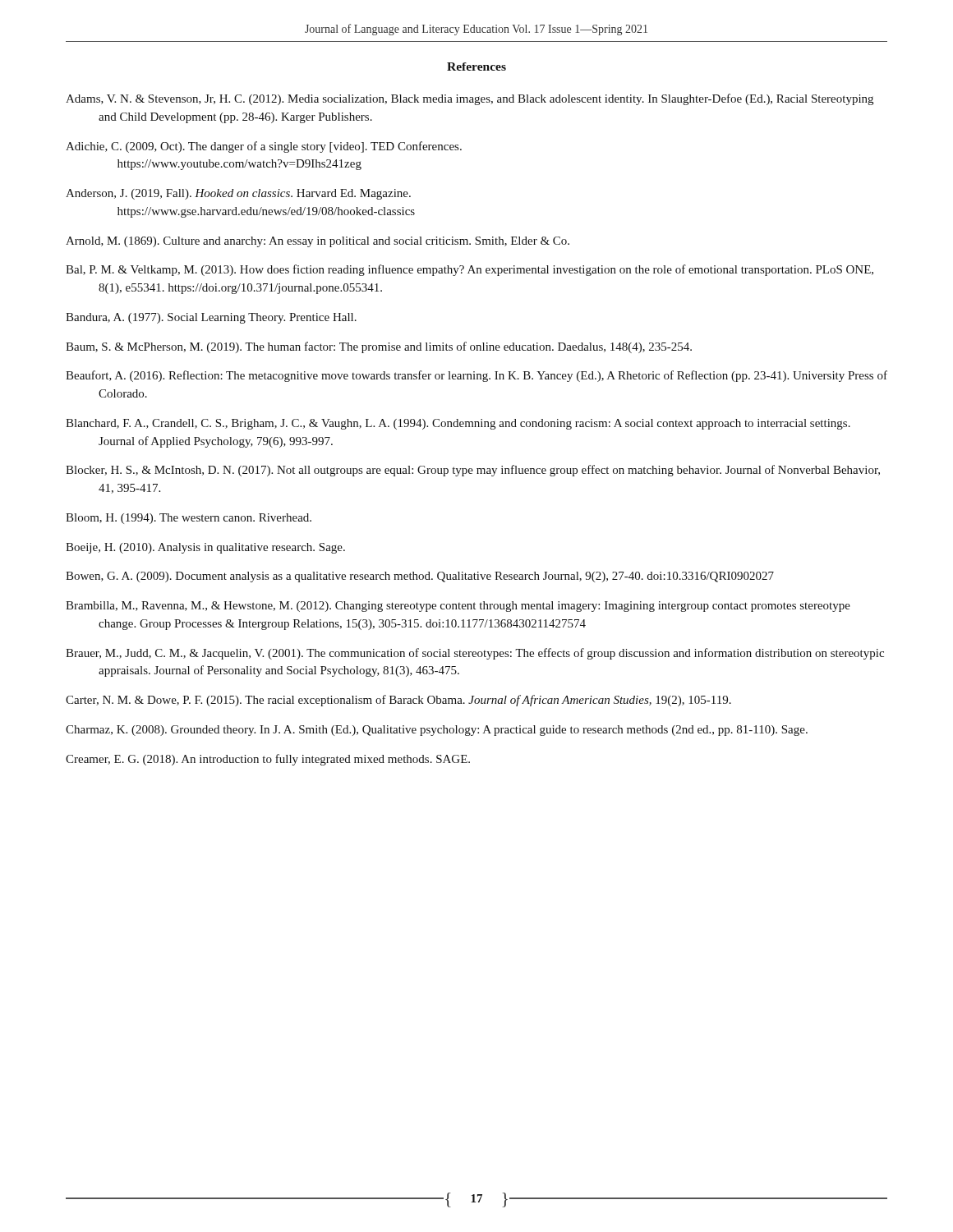
Task: Navigate to the text starting "Bloom, H. (1994). The western"
Action: 189,517
